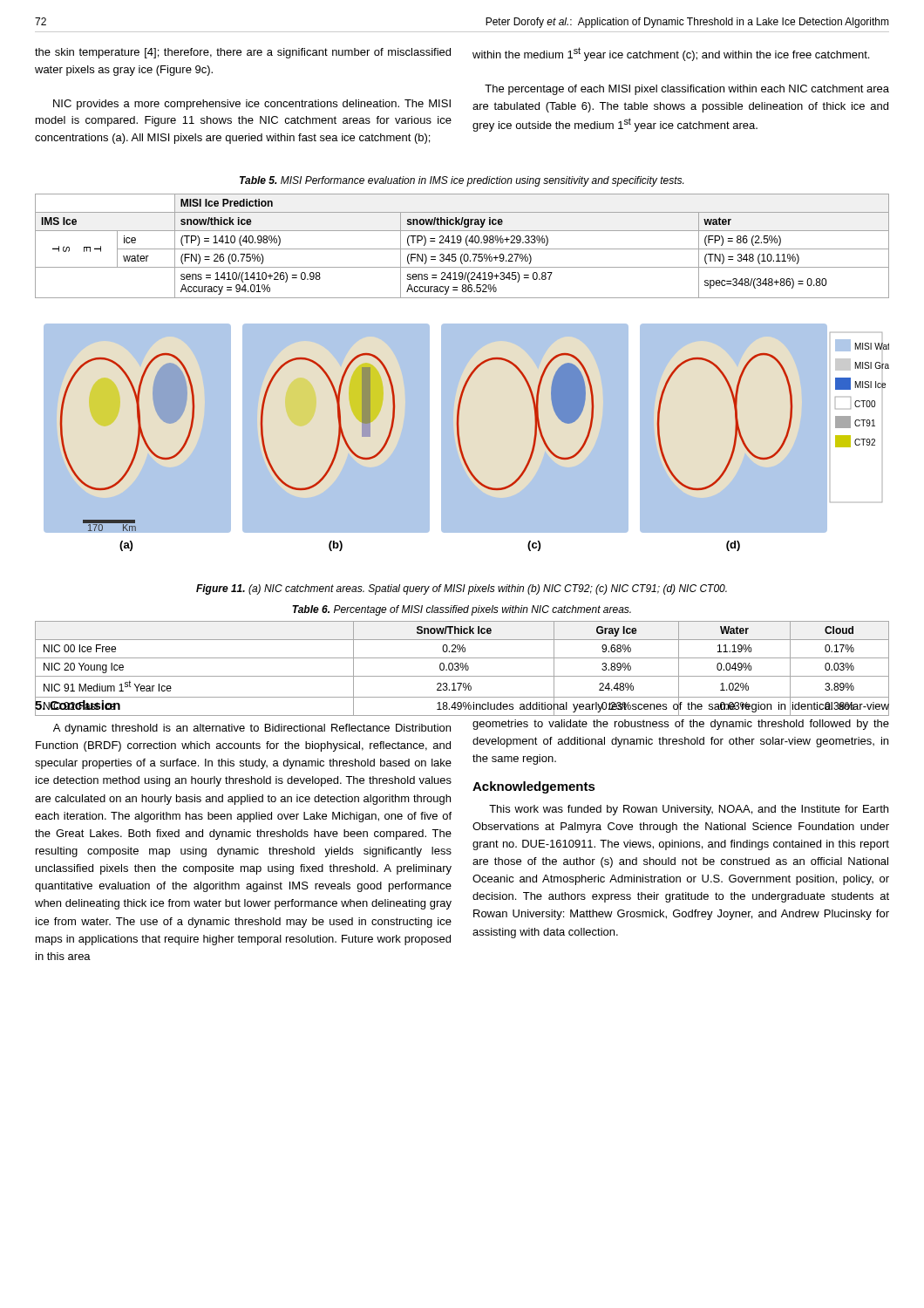Point to the element starting "A dynamic threshold is"

click(243, 842)
